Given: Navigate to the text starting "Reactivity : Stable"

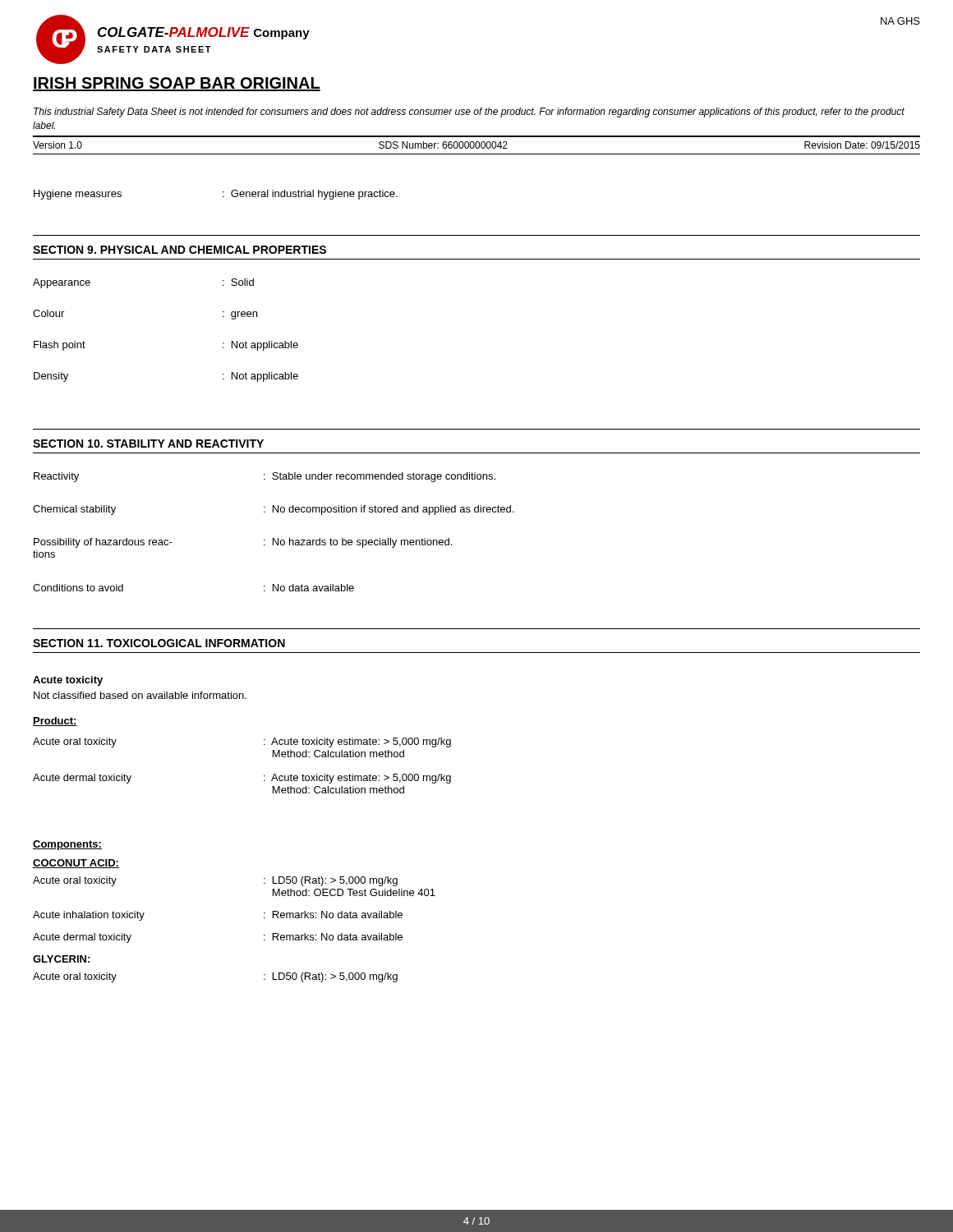Looking at the screenshot, I should click(265, 476).
